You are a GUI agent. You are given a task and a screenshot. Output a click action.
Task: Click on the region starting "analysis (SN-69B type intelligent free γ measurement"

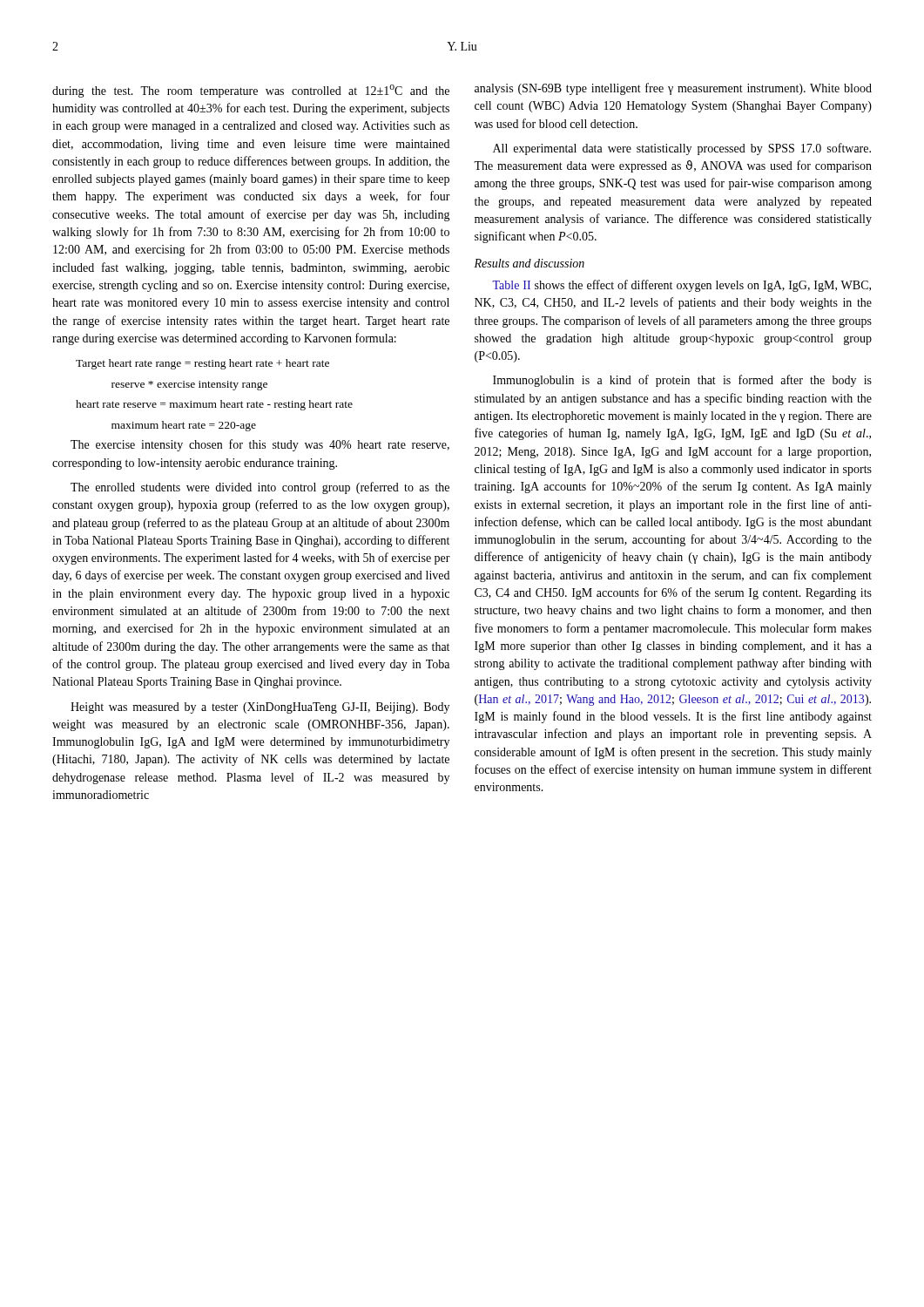tap(673, 163)
